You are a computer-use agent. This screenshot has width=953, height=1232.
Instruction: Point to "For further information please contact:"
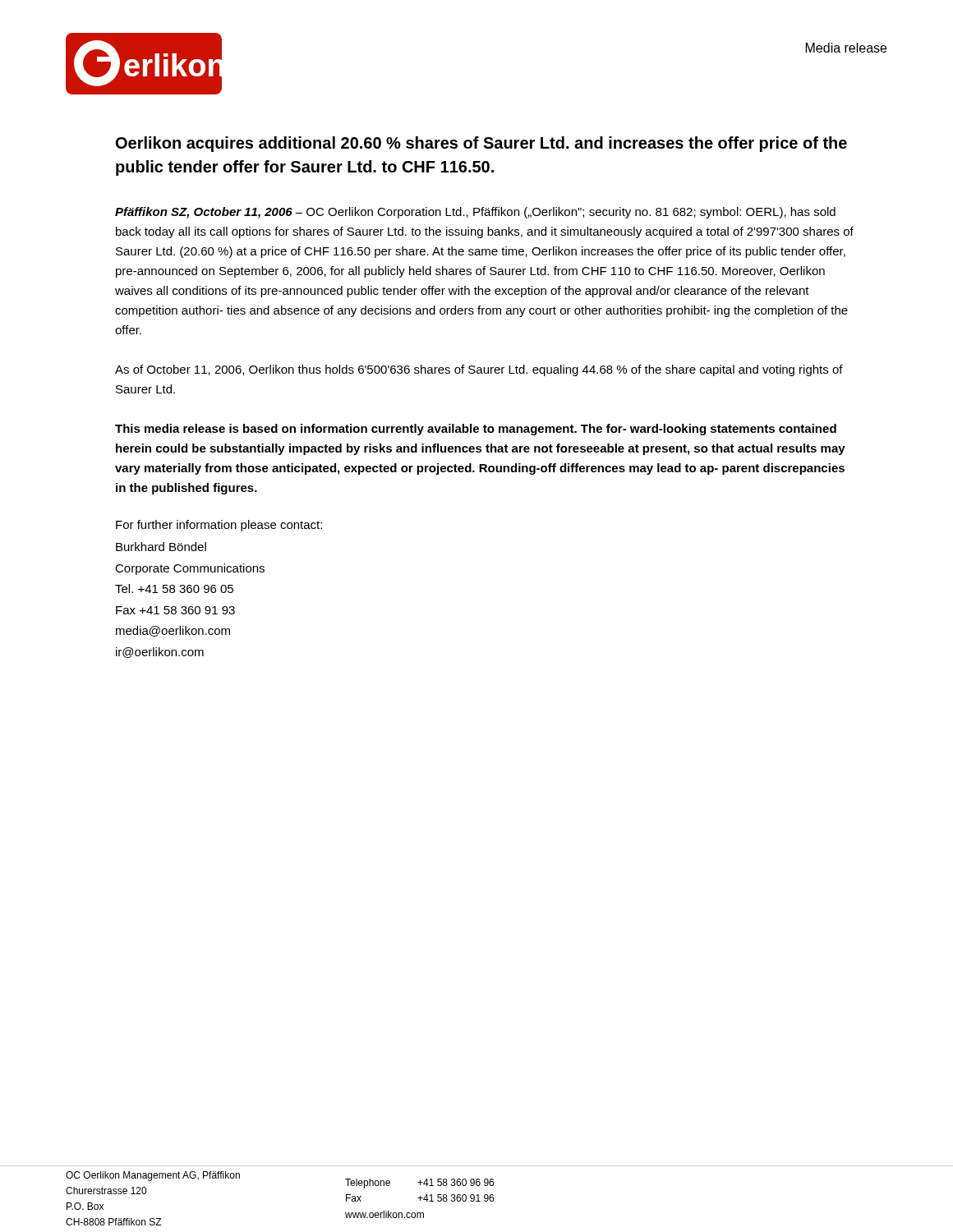(x=219, y=524)
